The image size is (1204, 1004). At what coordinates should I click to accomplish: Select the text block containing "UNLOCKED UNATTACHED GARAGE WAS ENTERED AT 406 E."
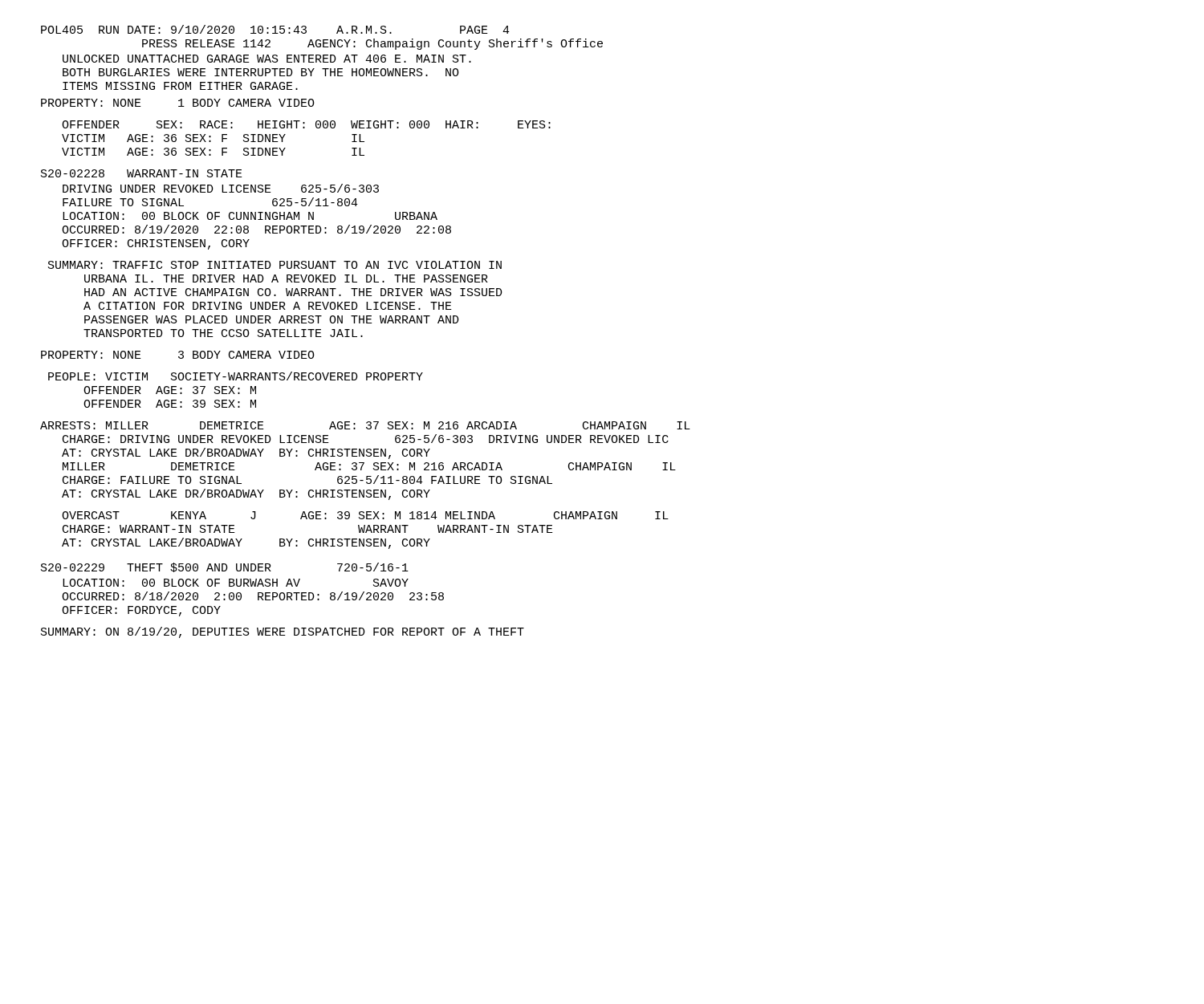click(257, 73)
